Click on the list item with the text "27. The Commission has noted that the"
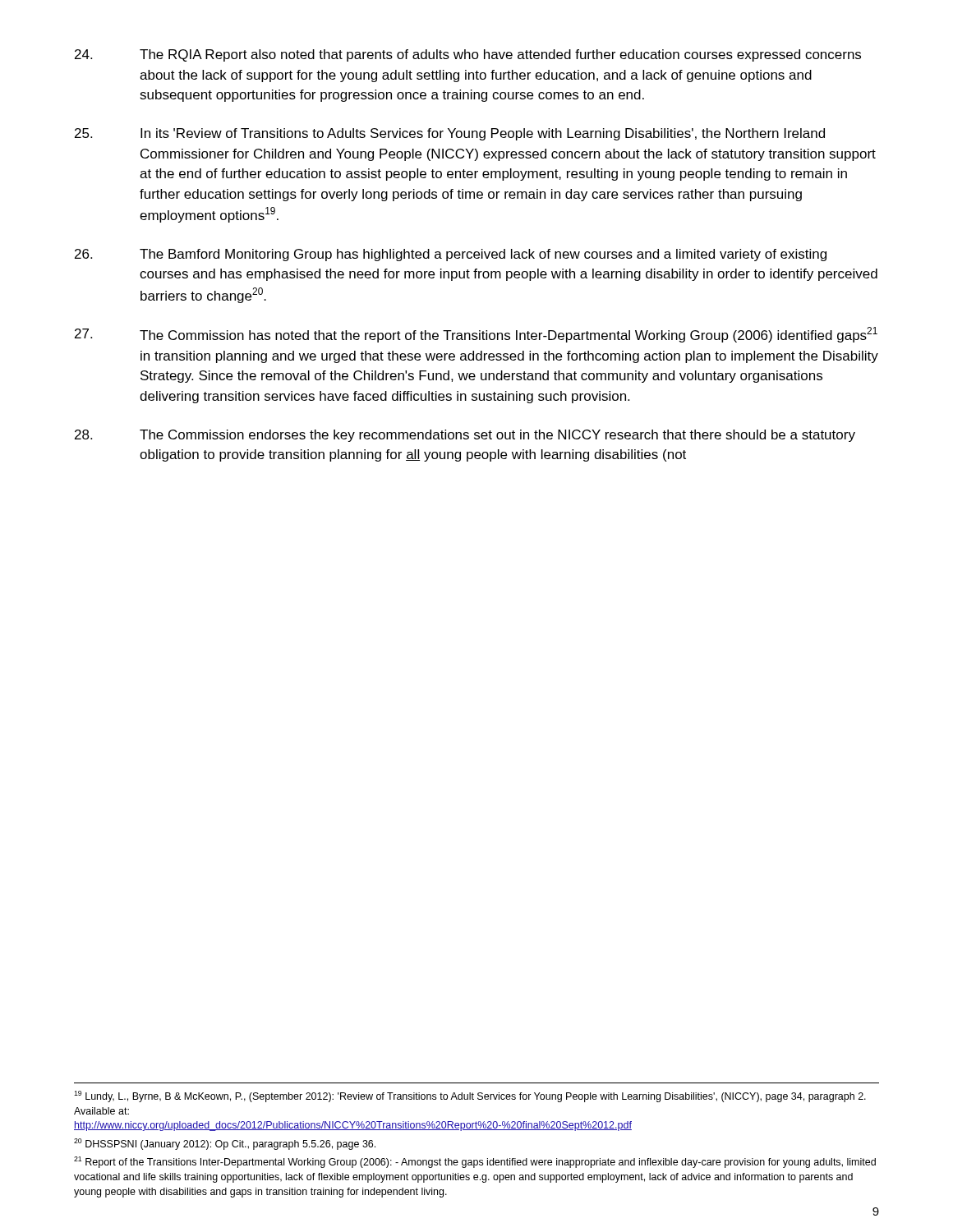 click(476, 366)
